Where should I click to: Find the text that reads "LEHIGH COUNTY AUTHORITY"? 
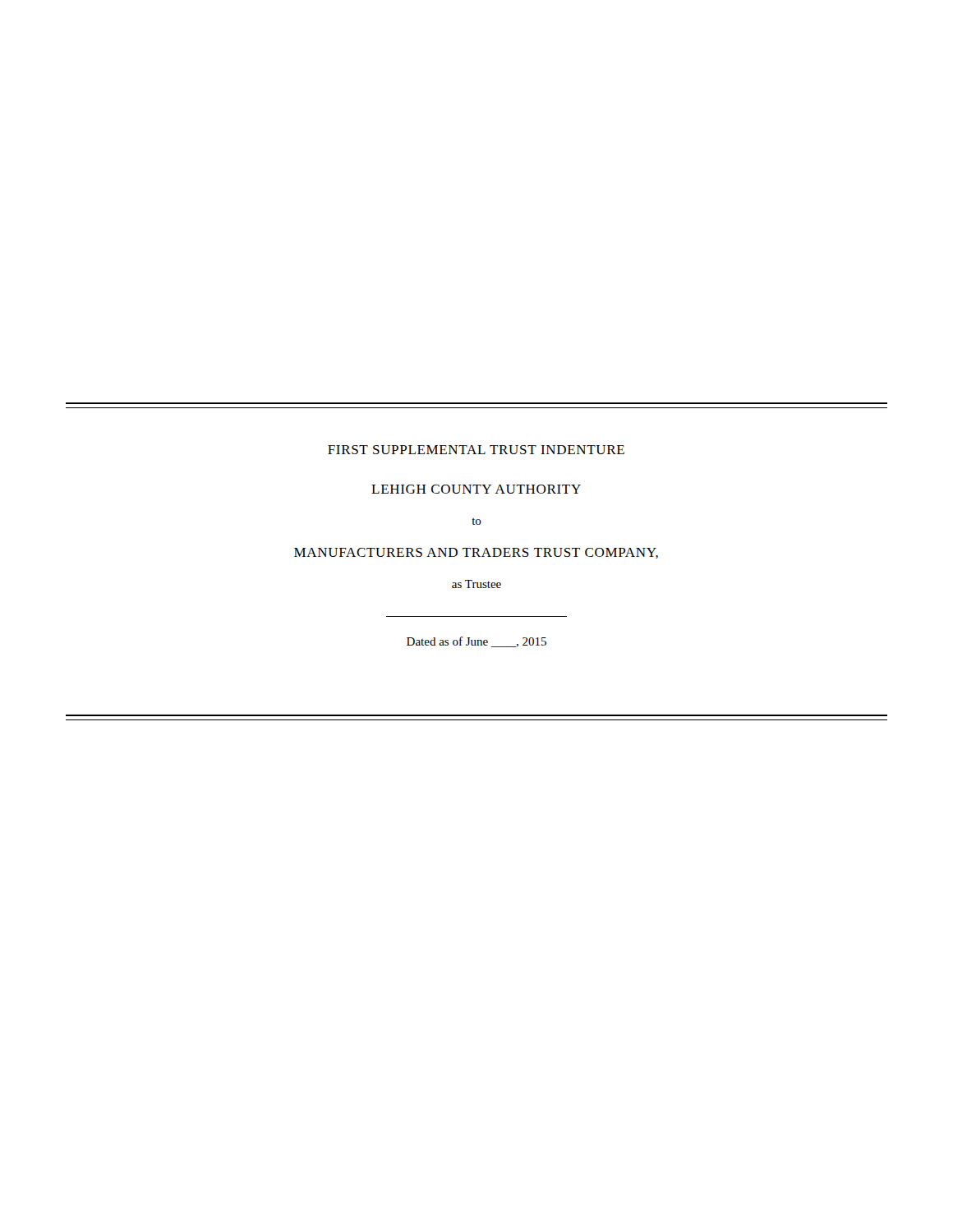[x=476, y=489]
